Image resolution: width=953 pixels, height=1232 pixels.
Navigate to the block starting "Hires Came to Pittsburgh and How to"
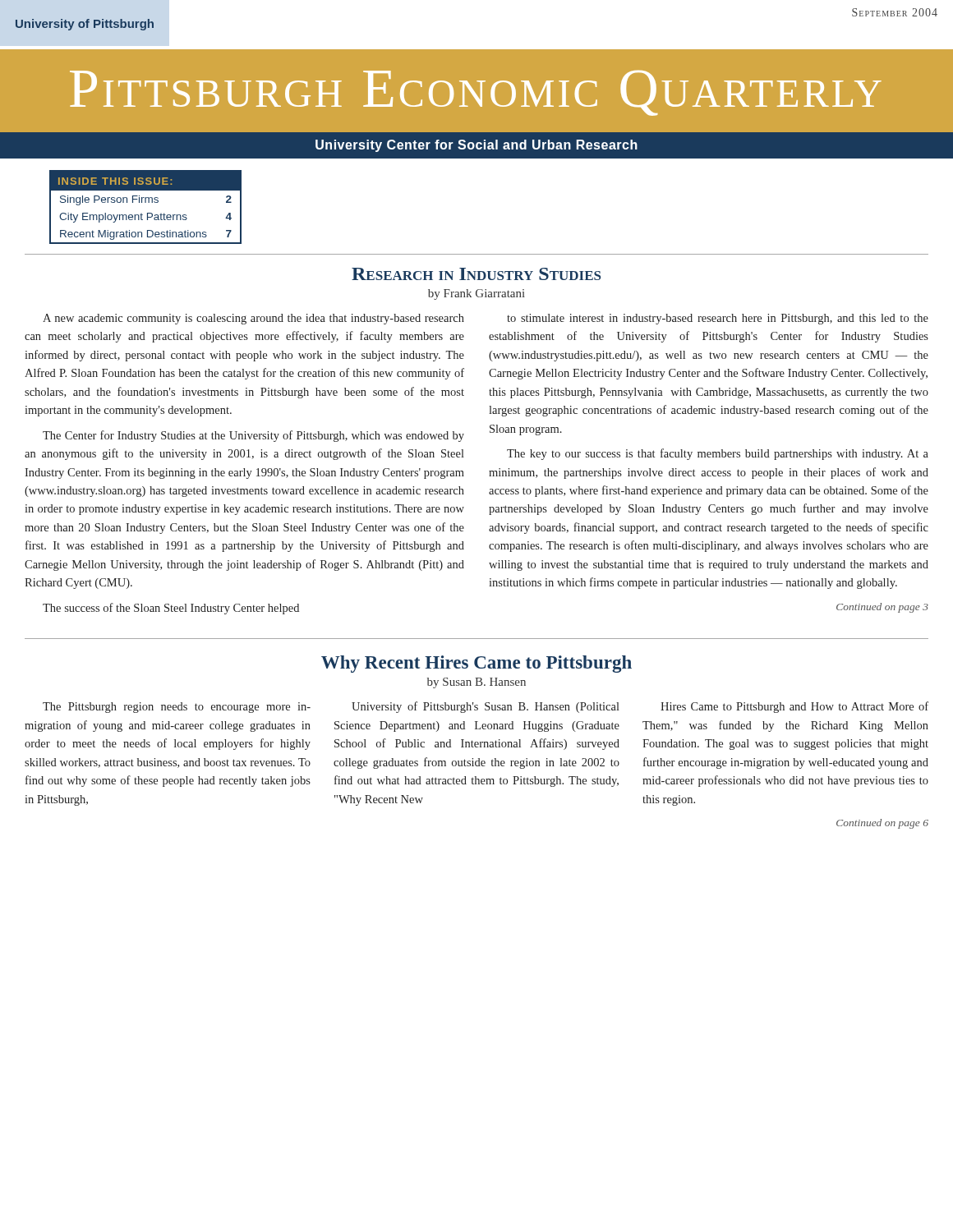tap(785, 765)
